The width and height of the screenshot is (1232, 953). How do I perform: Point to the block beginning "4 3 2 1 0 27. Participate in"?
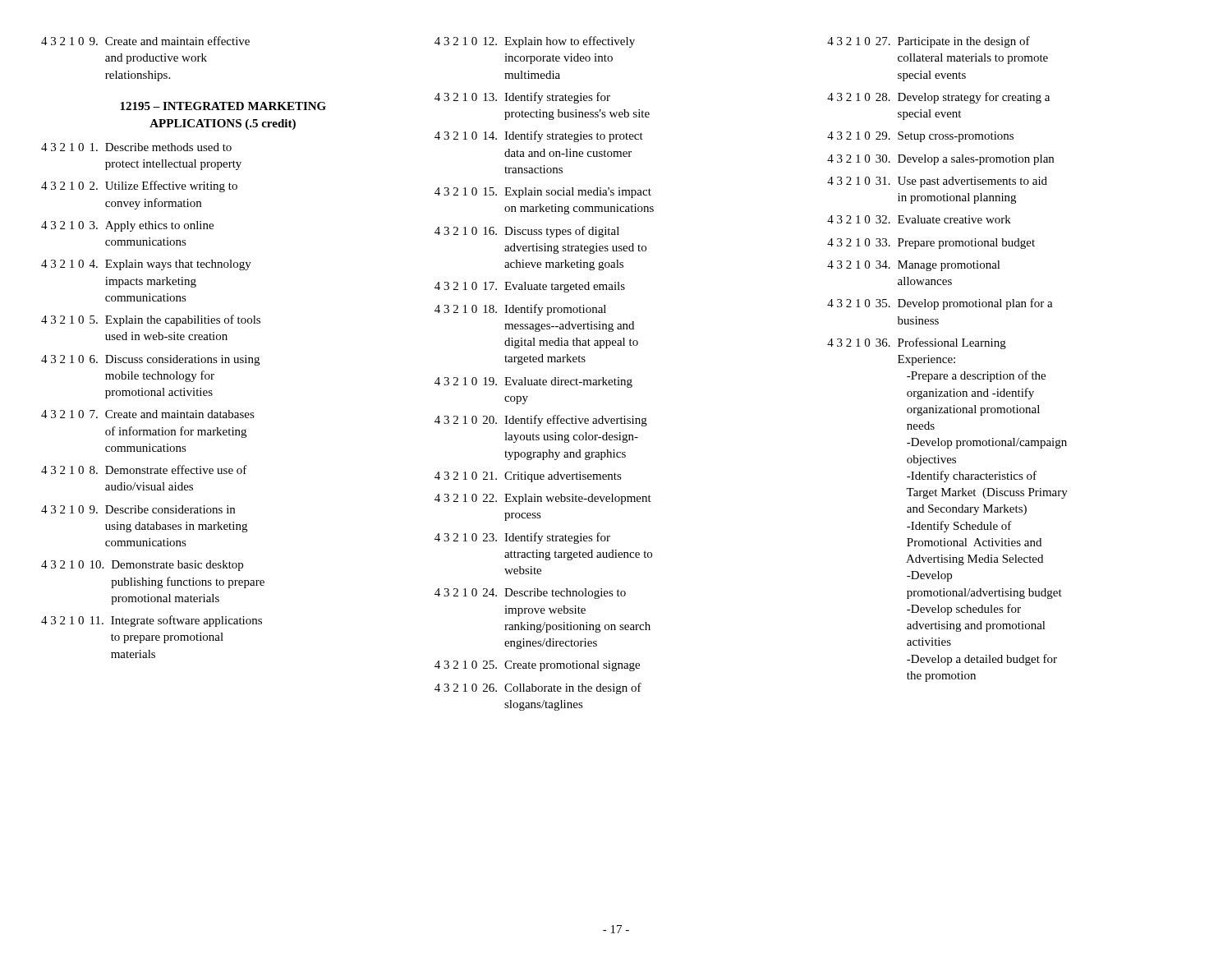(x=938, y=58)
